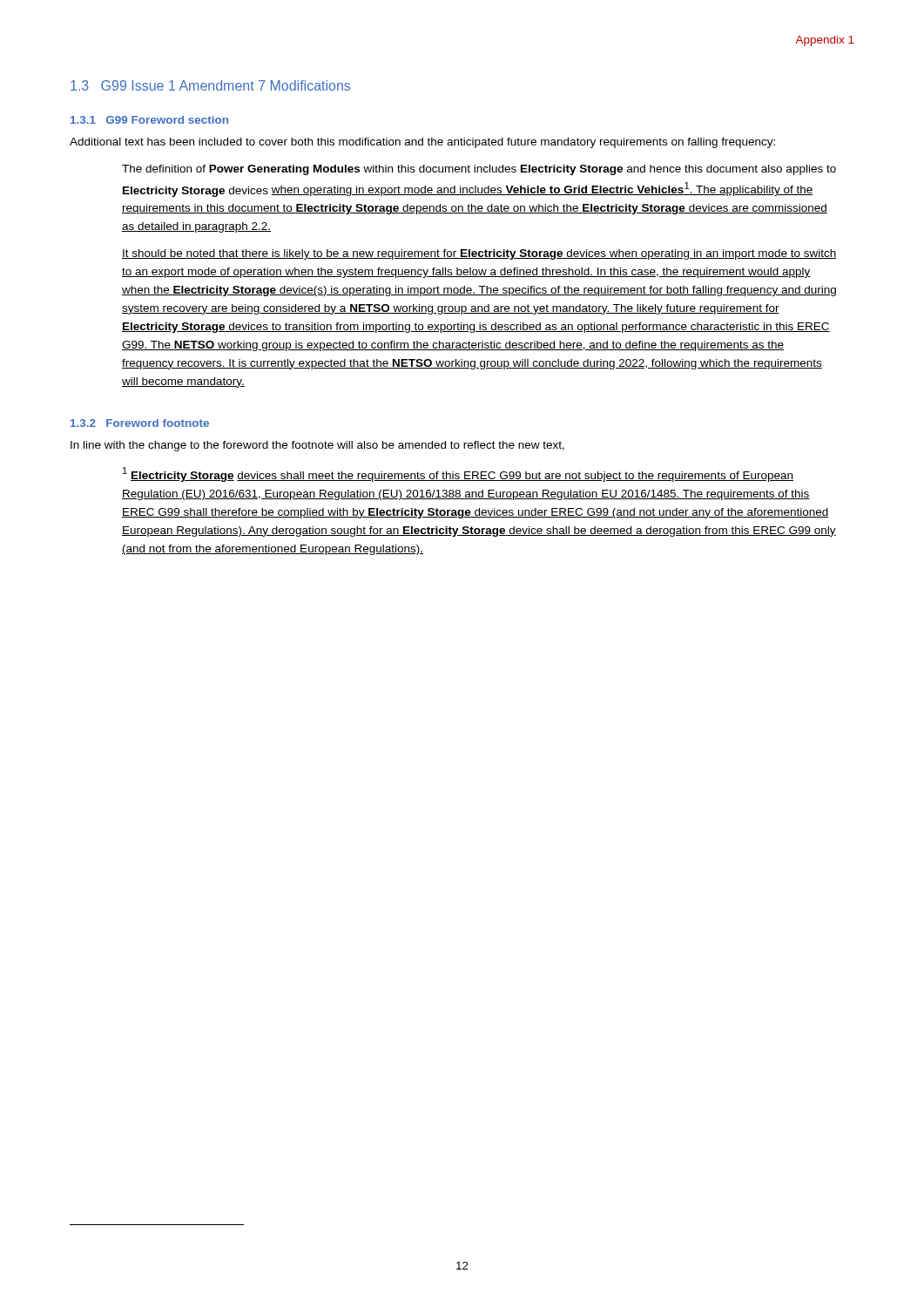Click on the text block containing "The definition of Power"
The image size is (924, 1307).
479,197
